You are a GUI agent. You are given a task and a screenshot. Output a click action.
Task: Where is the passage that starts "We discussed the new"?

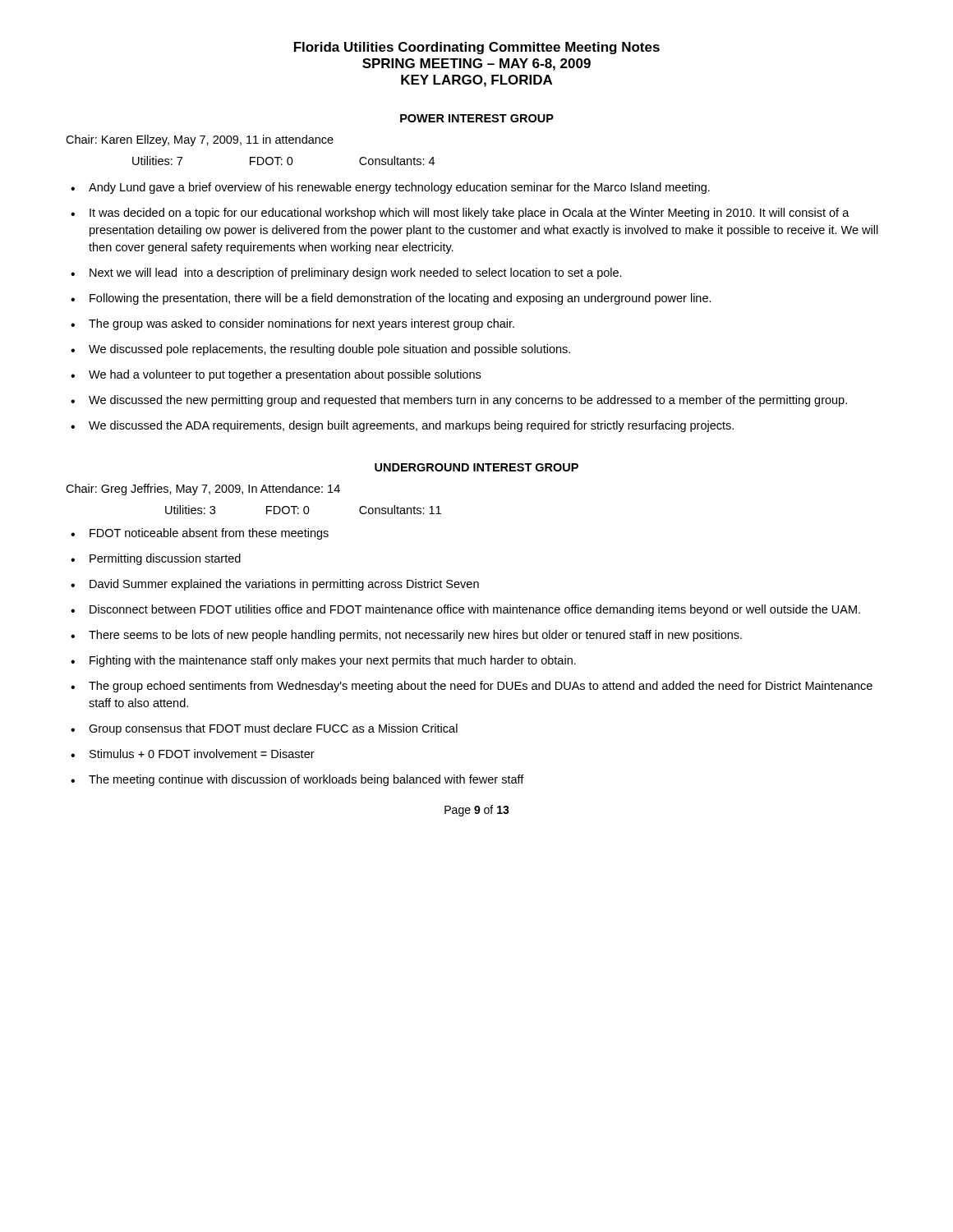pyautogui.click(x=468, y=400)
